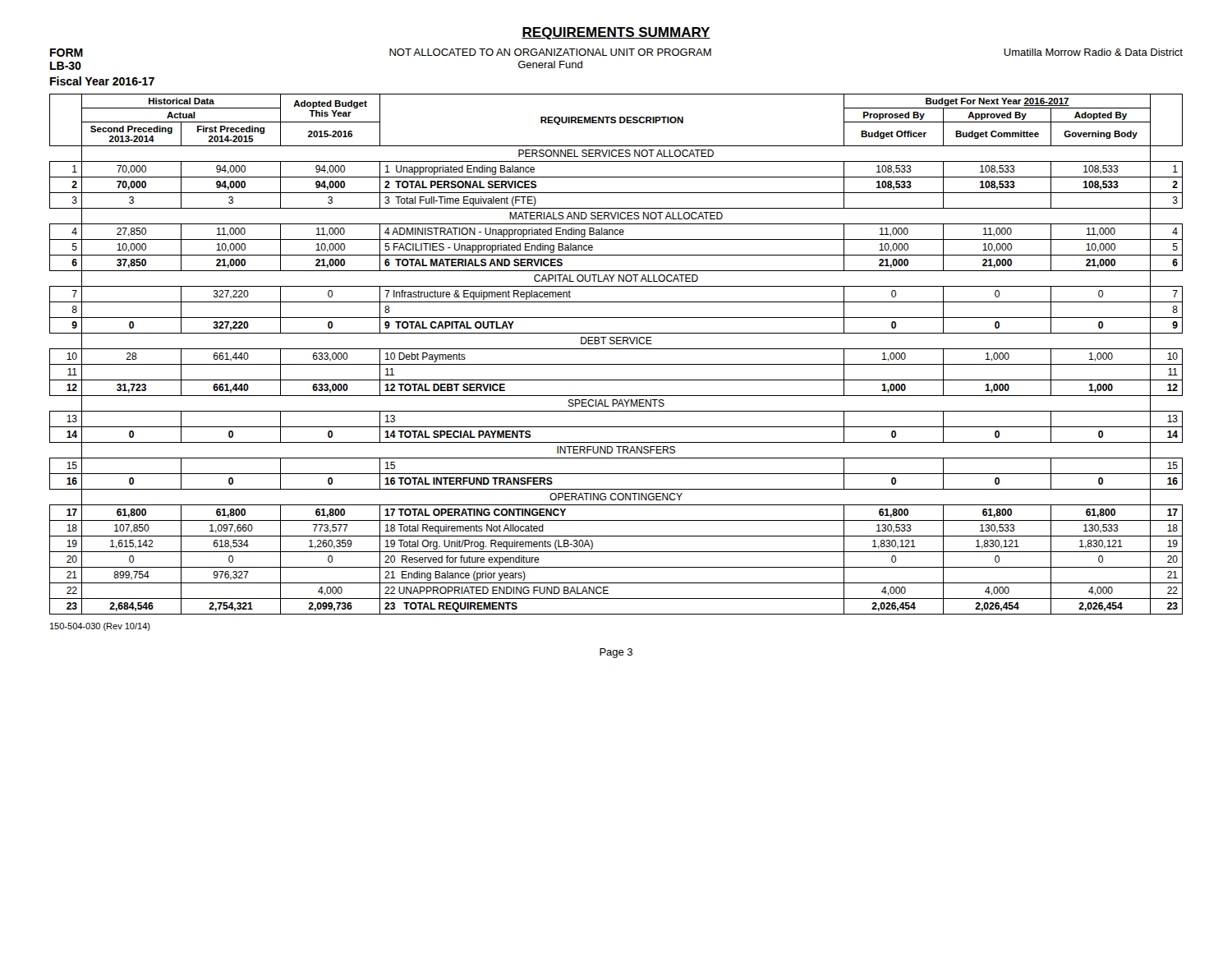This screenshot has height=953, width=1232.
Task: Find the footnote that says "150-504-030 (Rev 10/14)"
Action: coord(100,626)
